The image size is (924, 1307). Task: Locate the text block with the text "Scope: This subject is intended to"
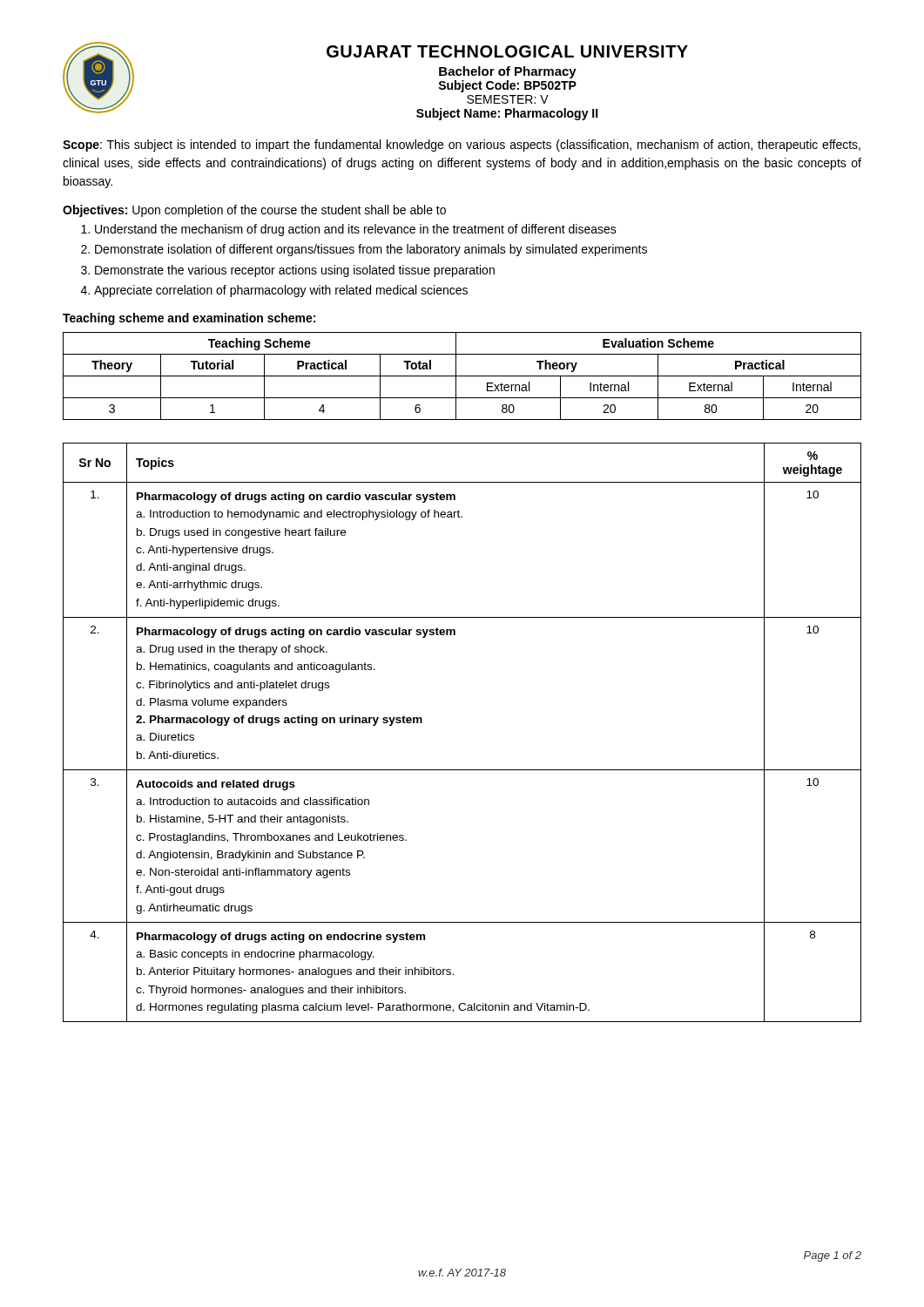(x=462, y=163)
